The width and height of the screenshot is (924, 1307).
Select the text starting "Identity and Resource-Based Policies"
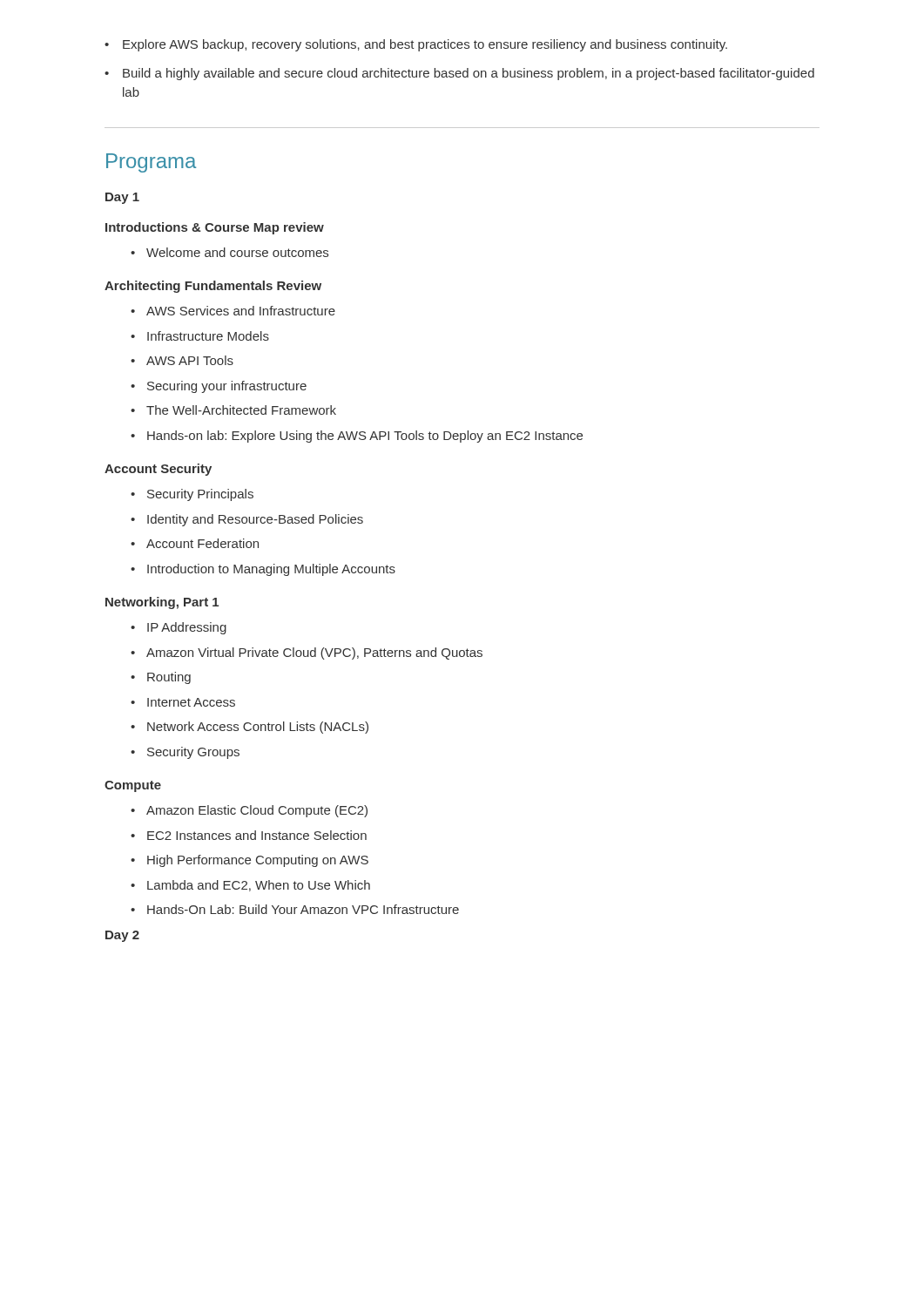coord(255,518)
